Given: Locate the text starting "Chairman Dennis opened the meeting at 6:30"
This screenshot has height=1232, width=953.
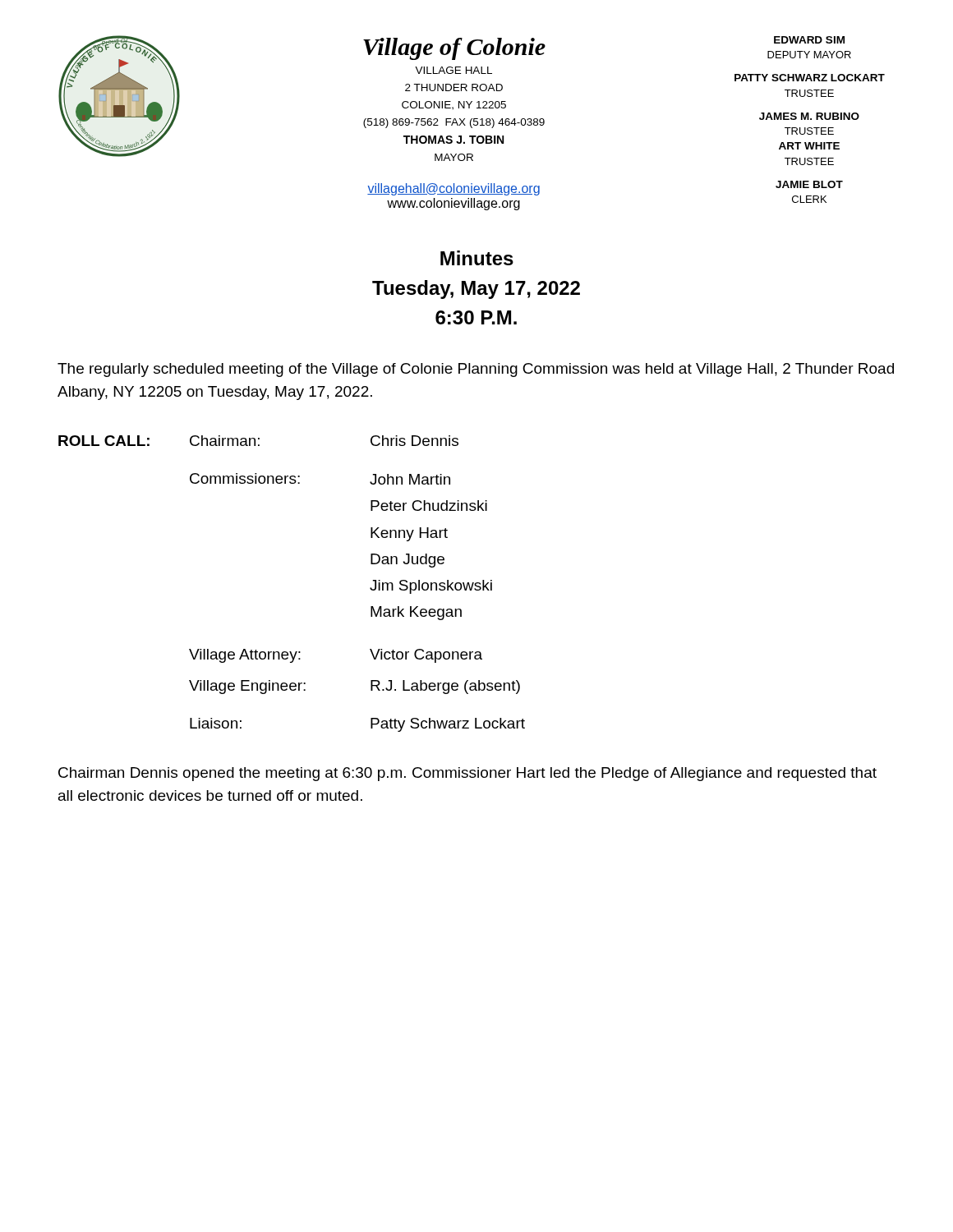Looking at the screenshot, I should [467, 784].
